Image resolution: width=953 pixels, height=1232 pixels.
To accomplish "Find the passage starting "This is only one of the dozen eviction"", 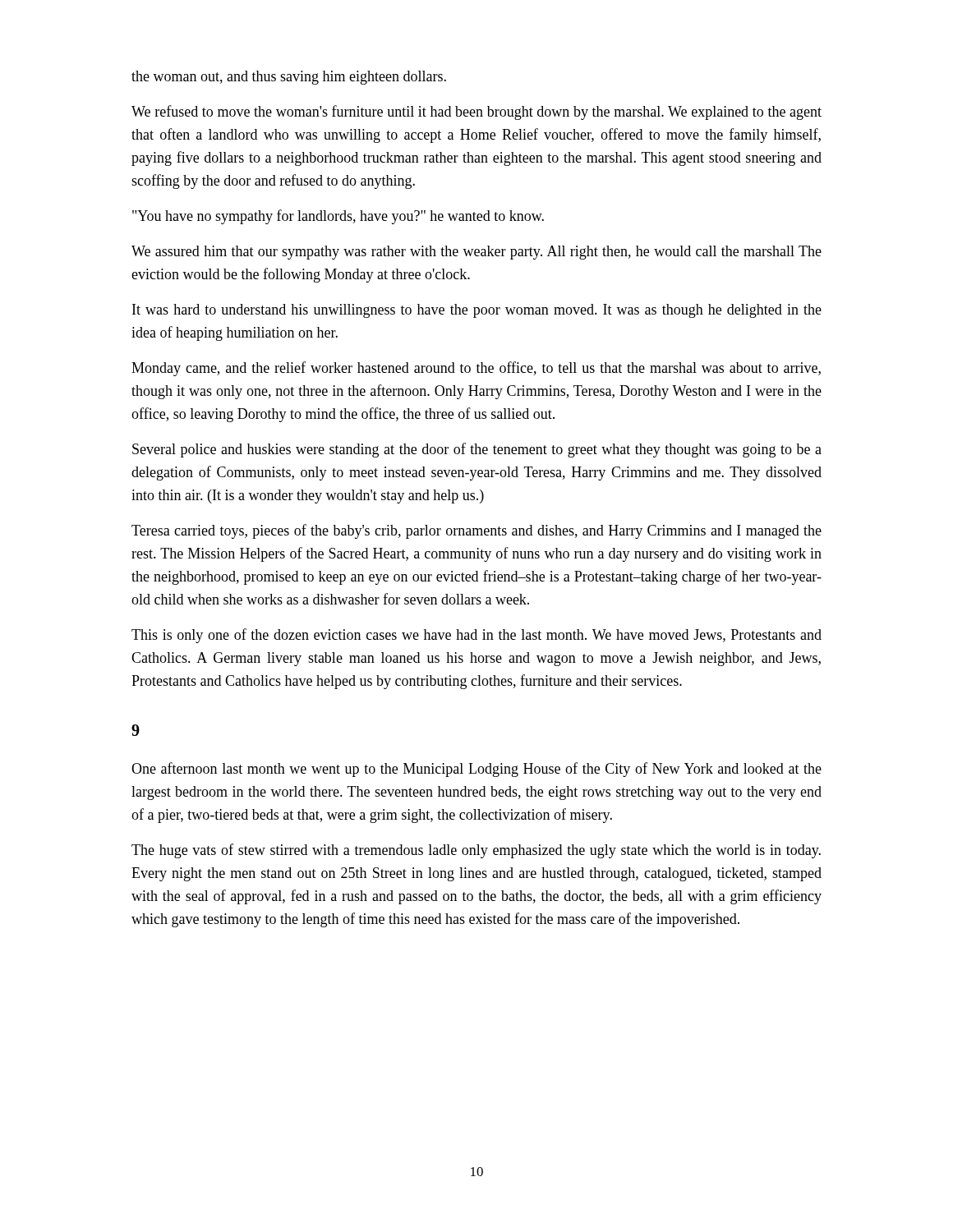I will pyautogui.click(x=476, y=658).
